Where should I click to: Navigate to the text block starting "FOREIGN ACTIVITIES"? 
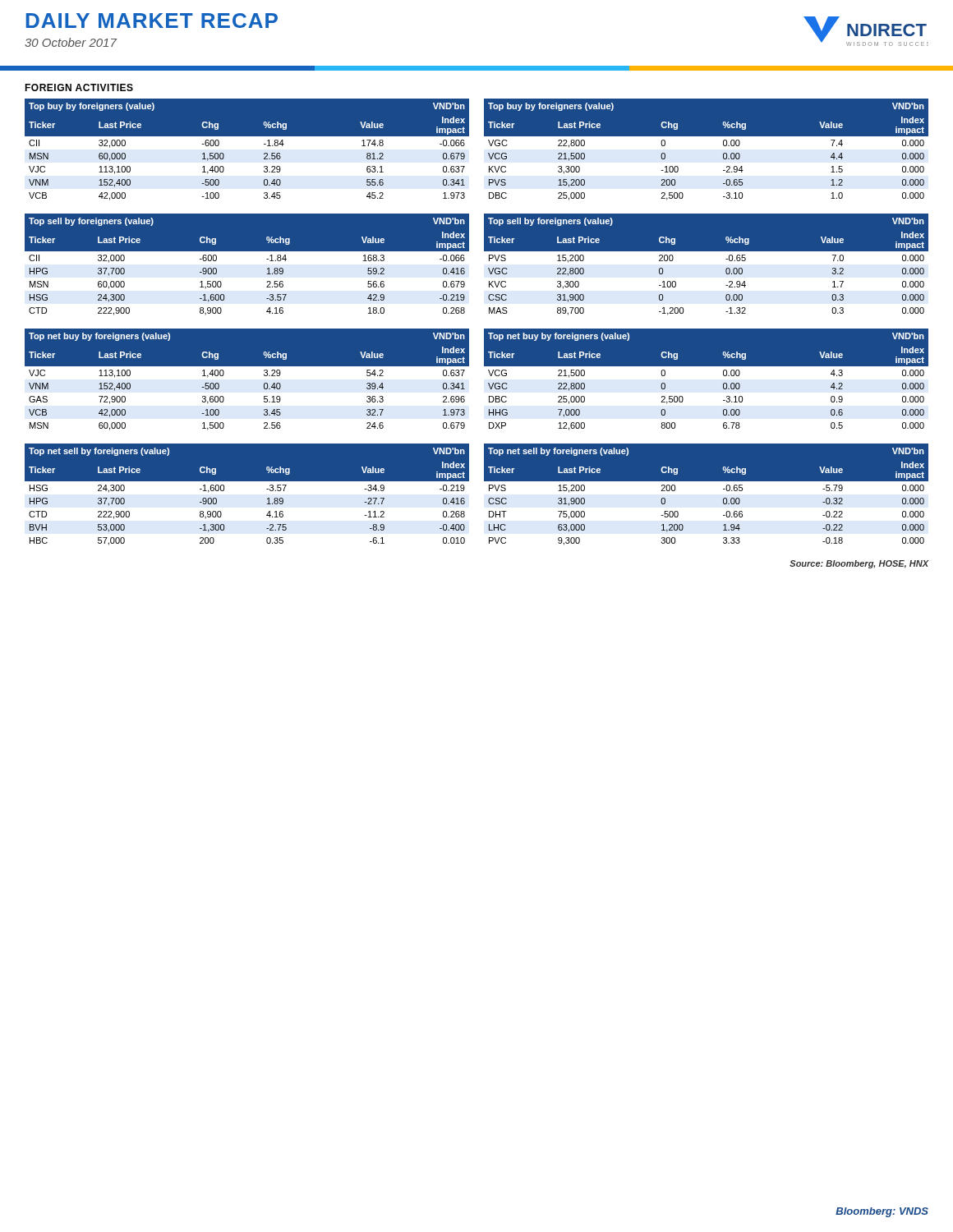tap(79, 88)
